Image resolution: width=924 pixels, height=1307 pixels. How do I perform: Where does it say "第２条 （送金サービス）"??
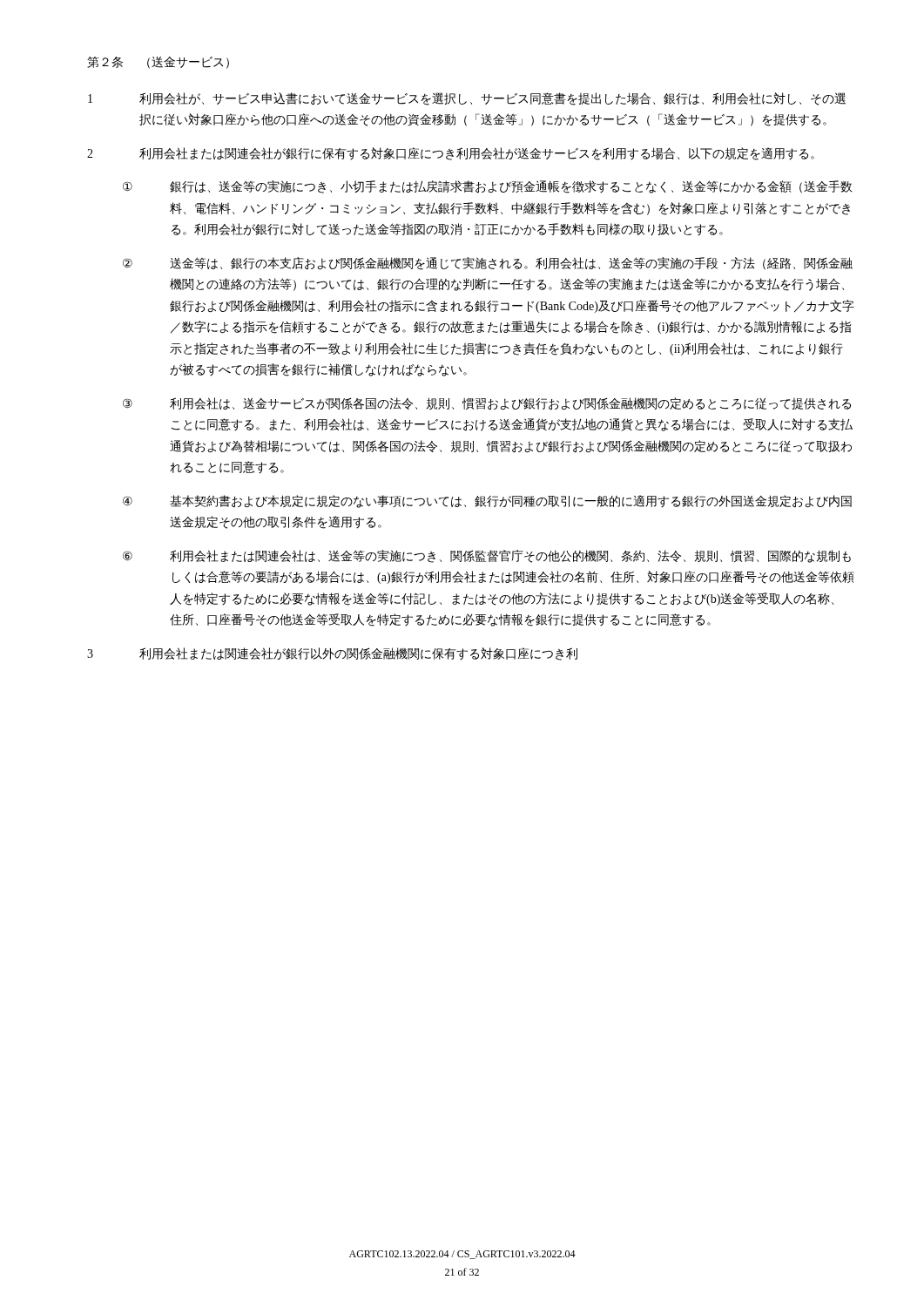tap(162, 63)
